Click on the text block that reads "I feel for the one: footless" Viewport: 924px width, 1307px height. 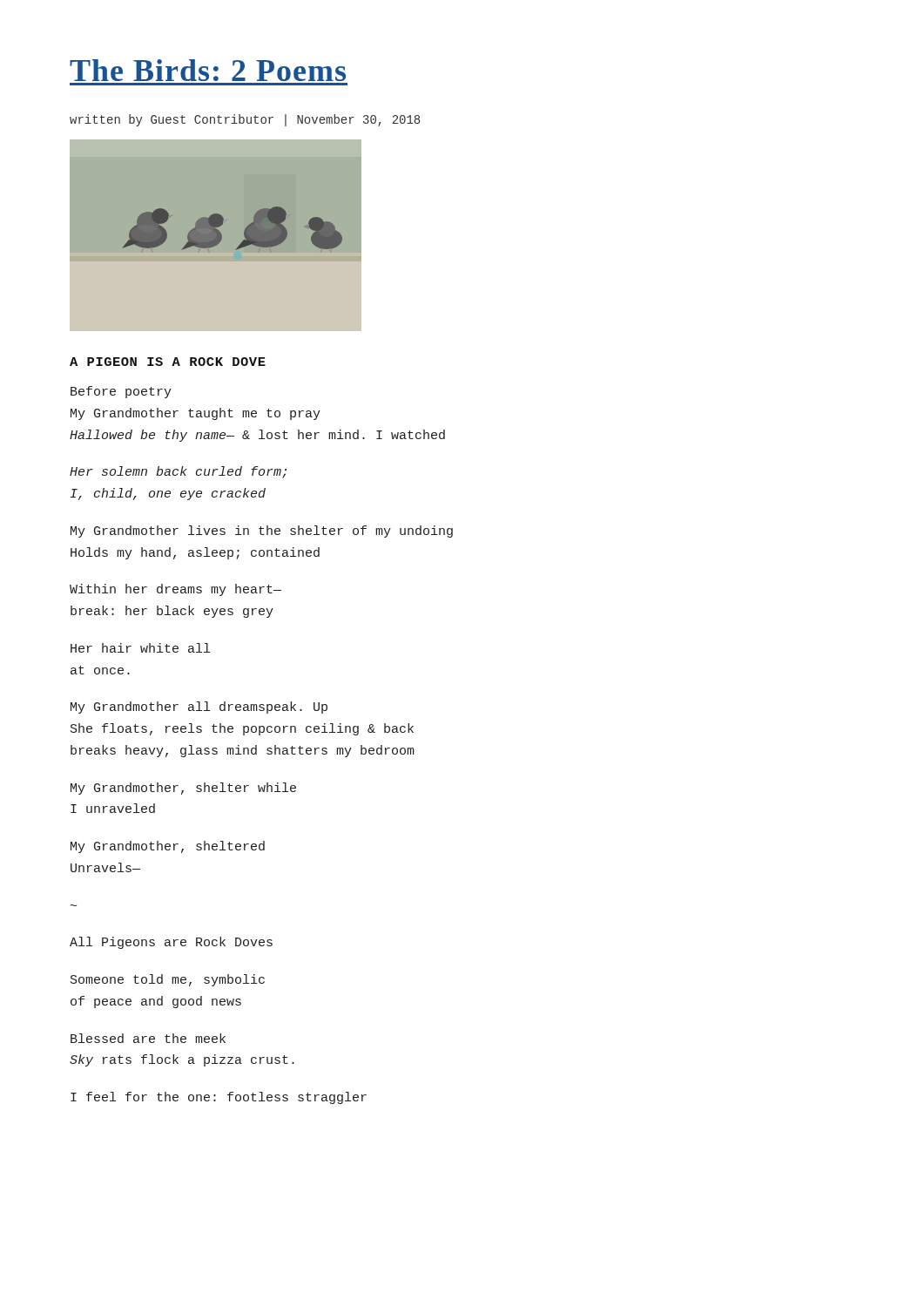tap(219, 1098)
